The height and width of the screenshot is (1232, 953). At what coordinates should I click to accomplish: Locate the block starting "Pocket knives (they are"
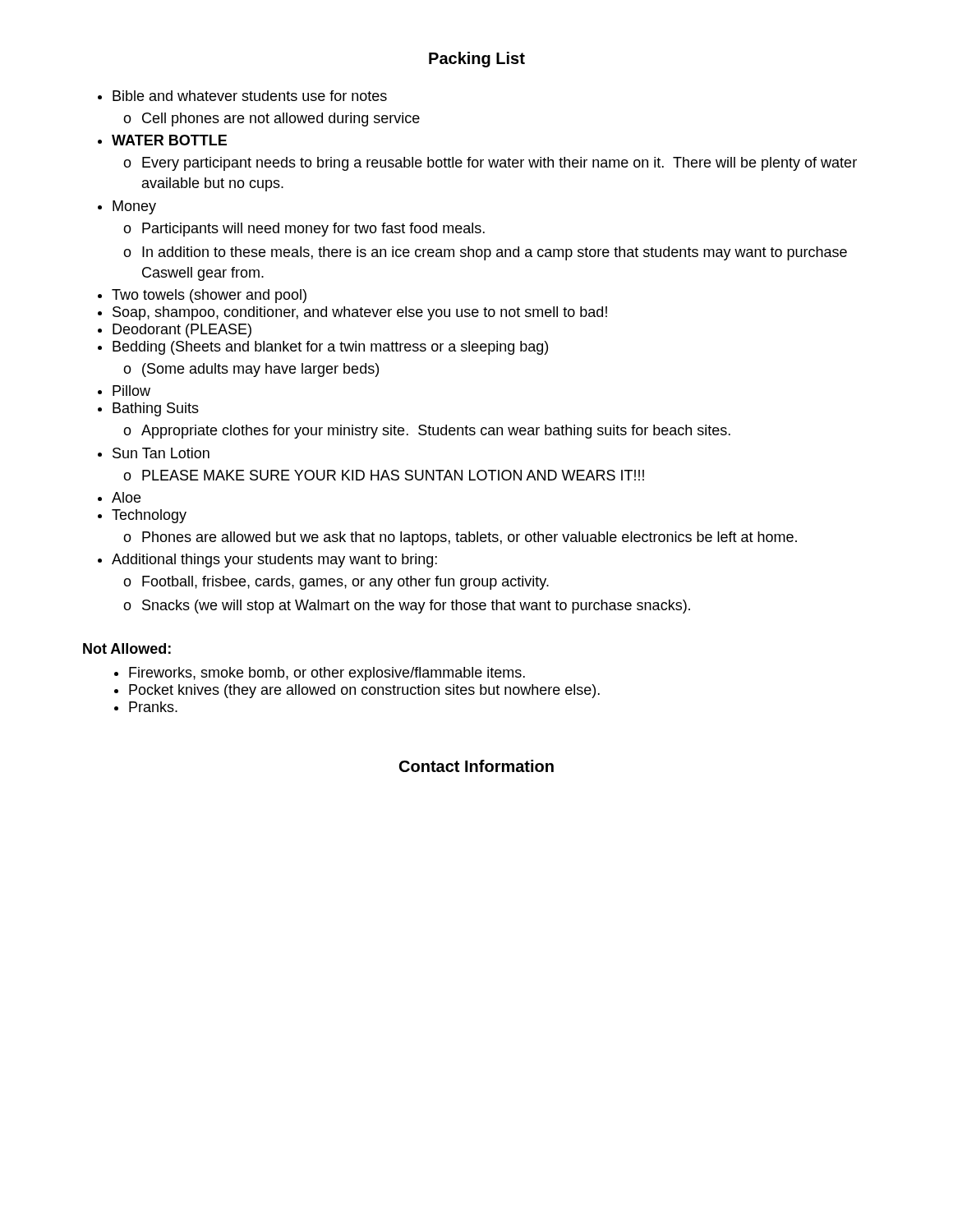[500, 691]
